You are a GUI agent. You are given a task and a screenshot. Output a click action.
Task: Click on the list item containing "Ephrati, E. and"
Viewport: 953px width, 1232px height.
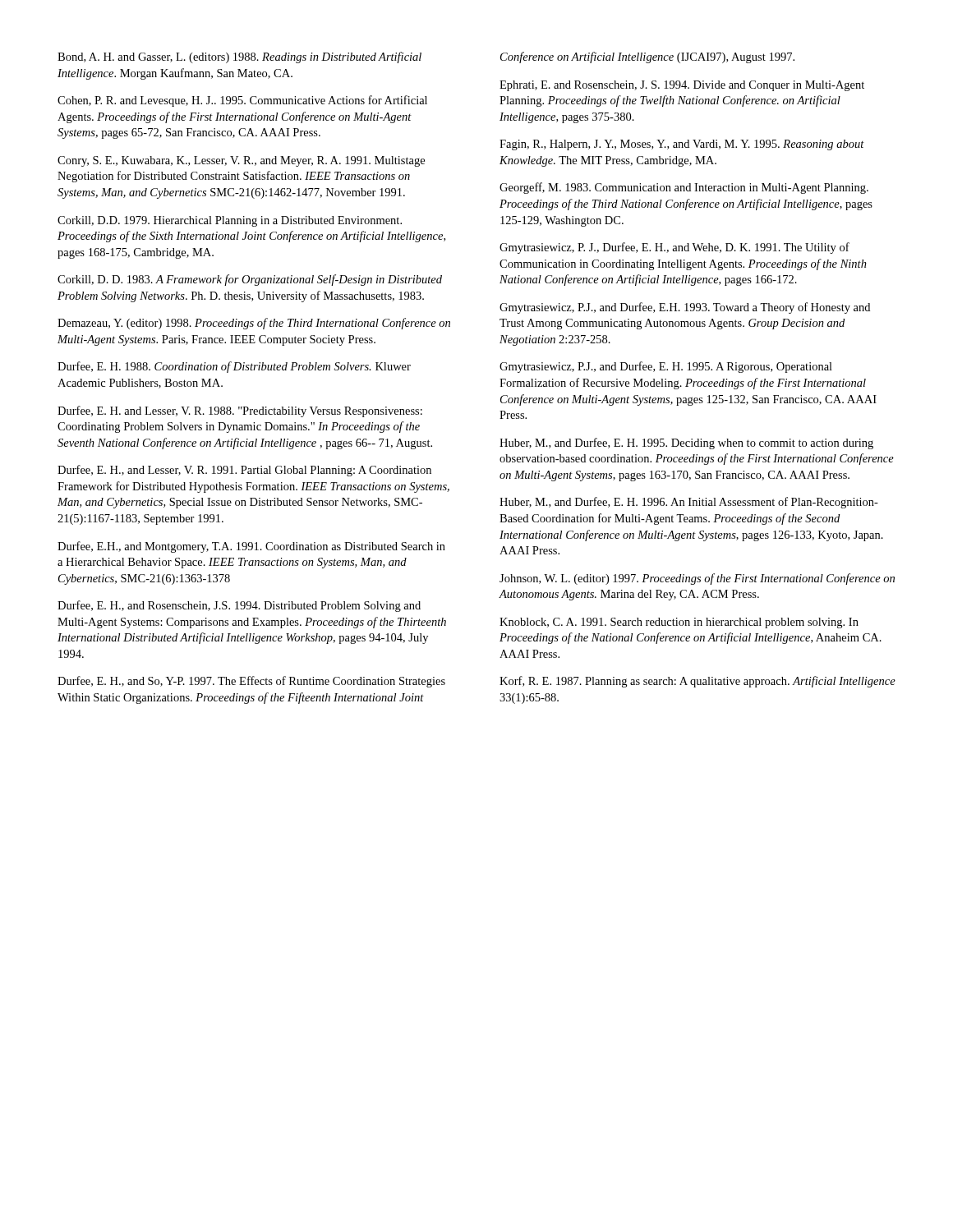(682, 100)
